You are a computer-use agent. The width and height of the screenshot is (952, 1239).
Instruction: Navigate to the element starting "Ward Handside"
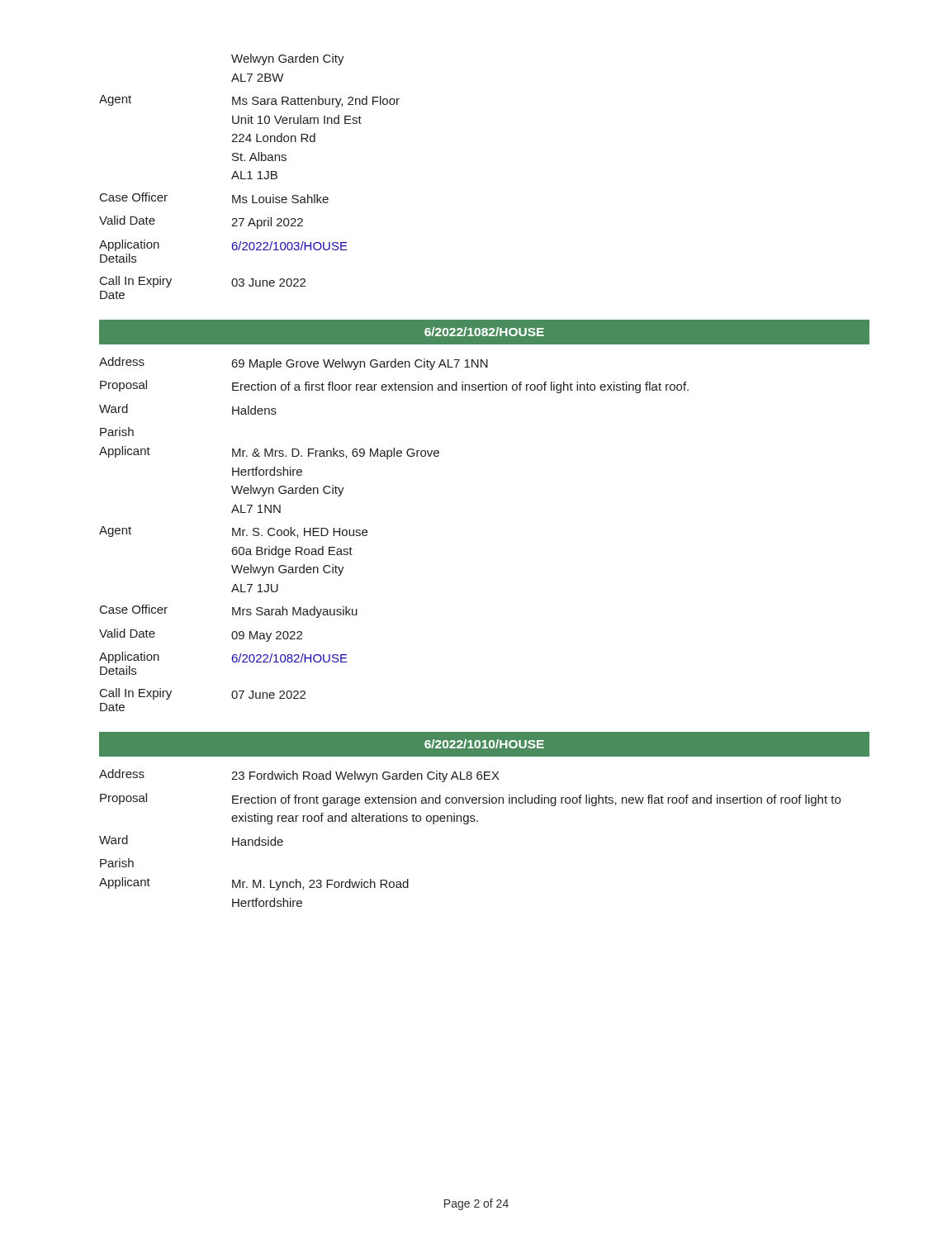point(109,840)
